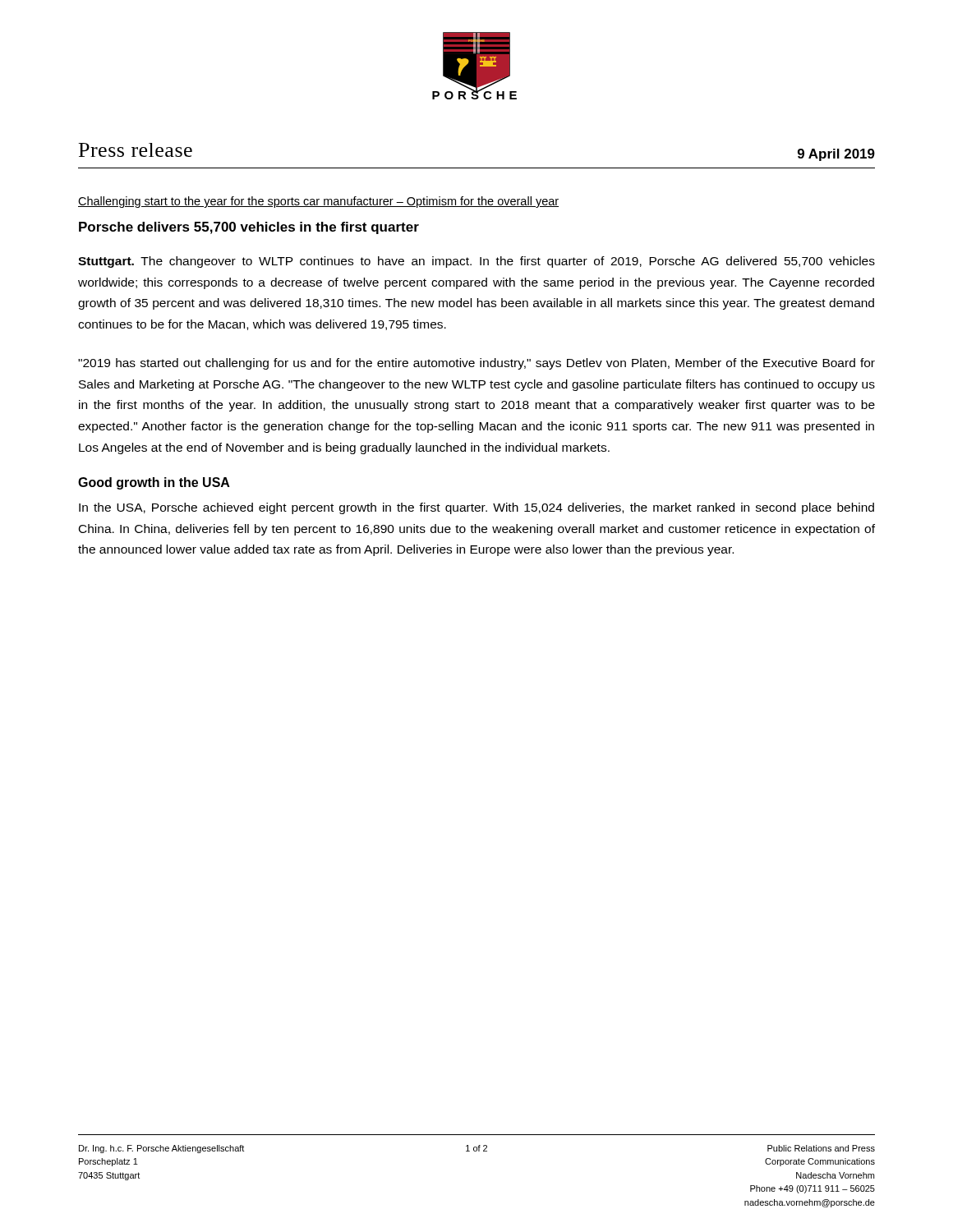Select the logo
The image size is (953, 1232).
pyautogui.click(x=476, y=62)
